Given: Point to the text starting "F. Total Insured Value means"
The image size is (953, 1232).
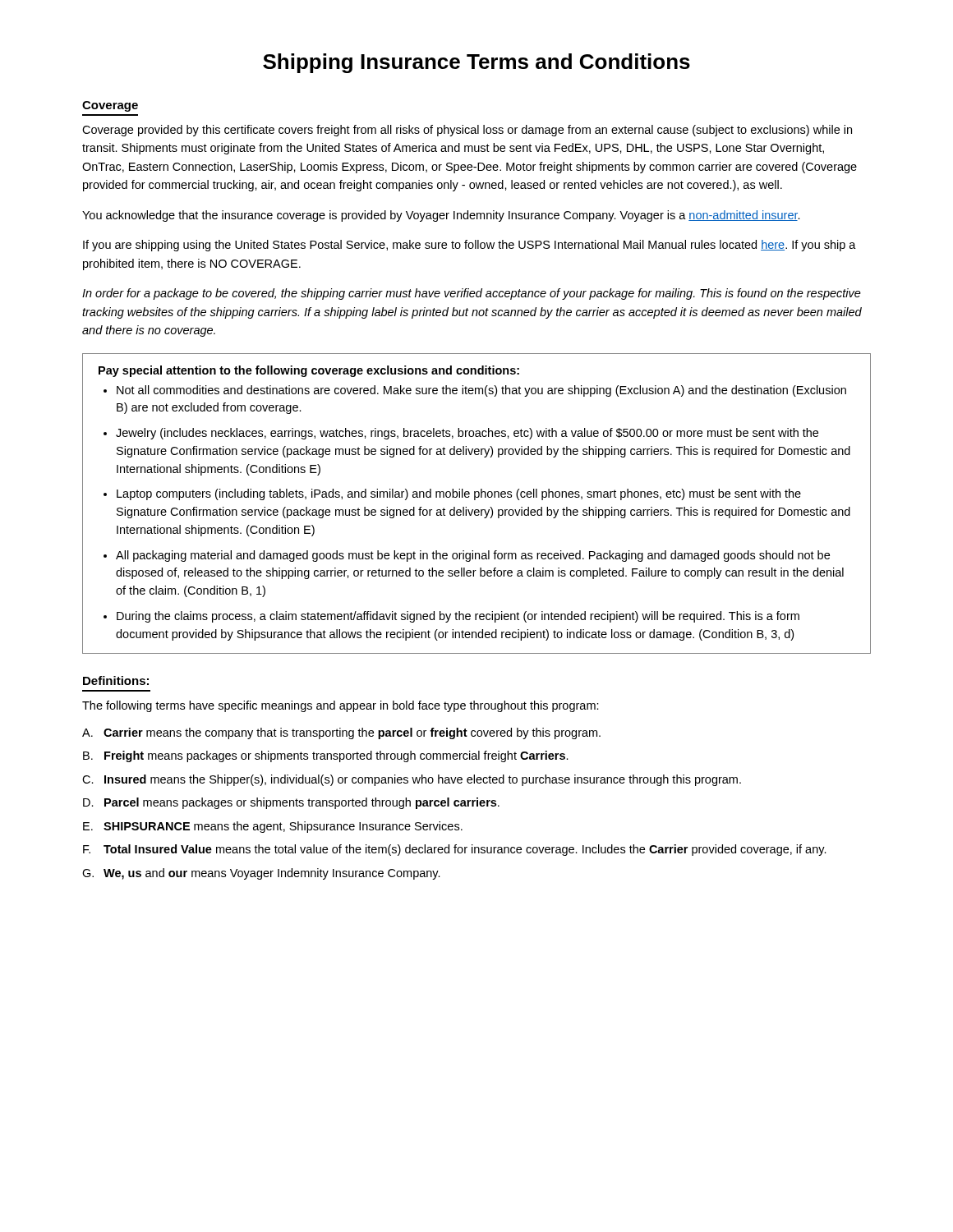Looking at the screenshot, I should coord(454,850).
